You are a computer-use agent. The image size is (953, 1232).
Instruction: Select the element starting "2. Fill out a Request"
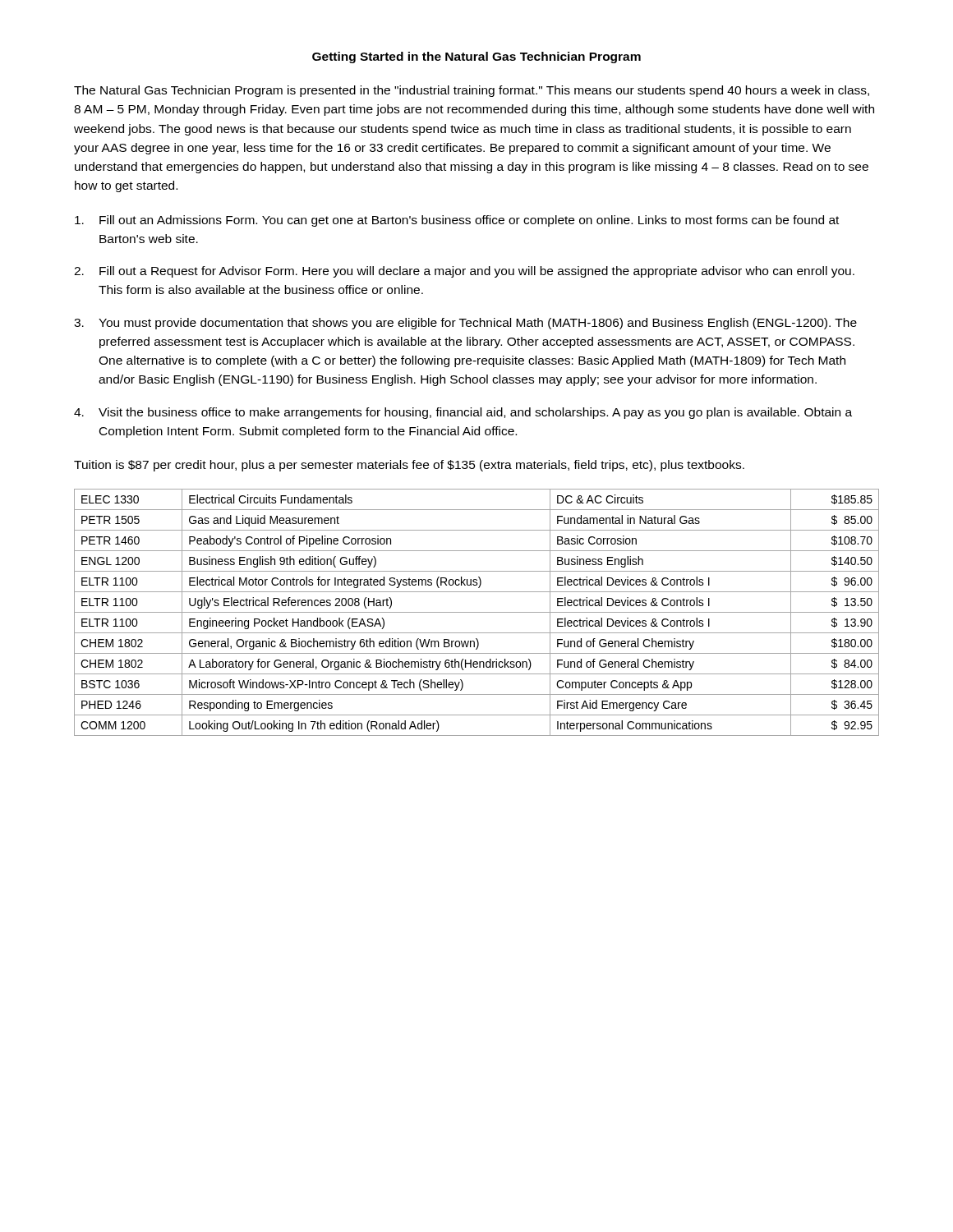(476, 280)
